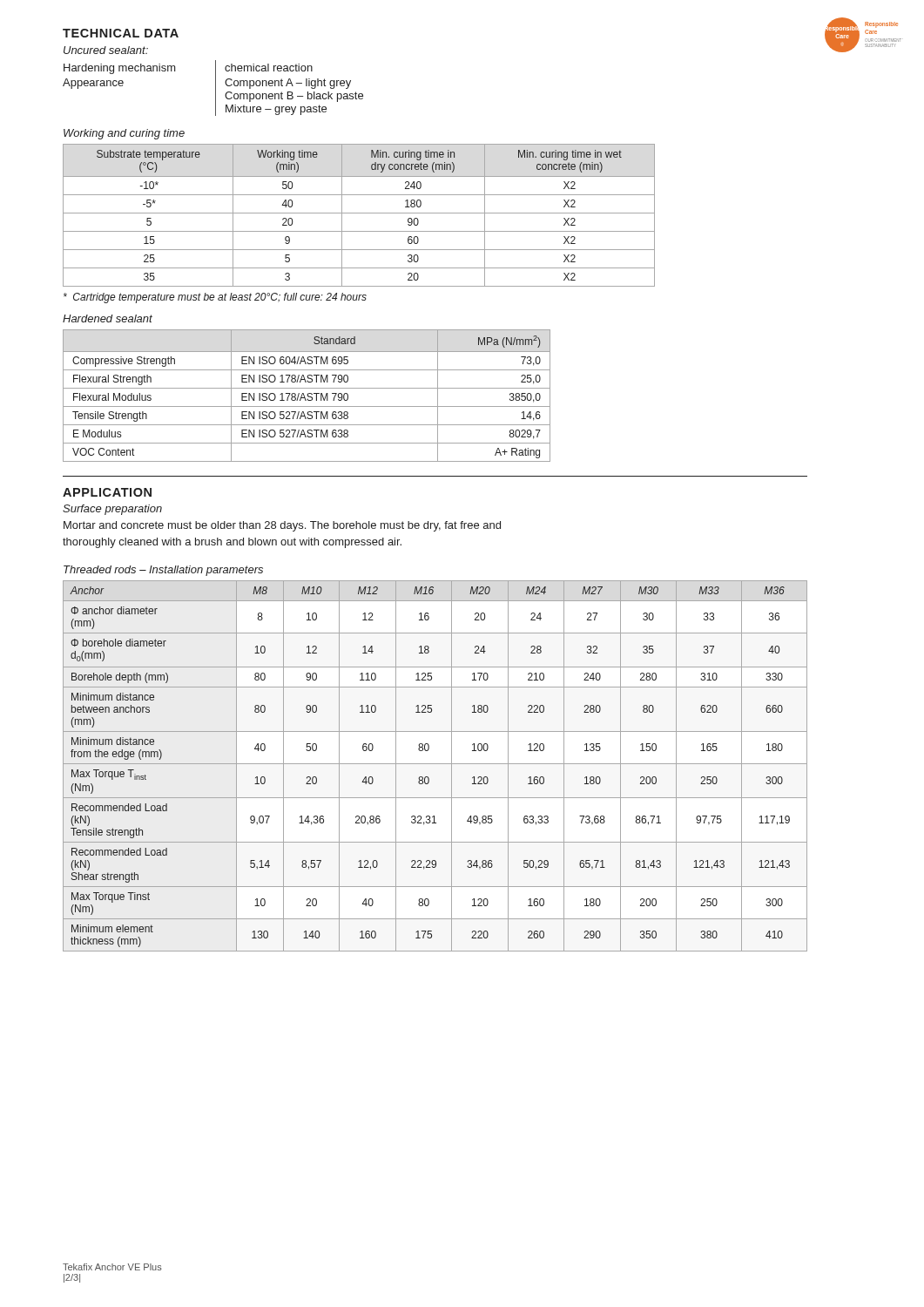
Task: Locate the text "TECHNICAL DATA"
Action: pos(121,33)
